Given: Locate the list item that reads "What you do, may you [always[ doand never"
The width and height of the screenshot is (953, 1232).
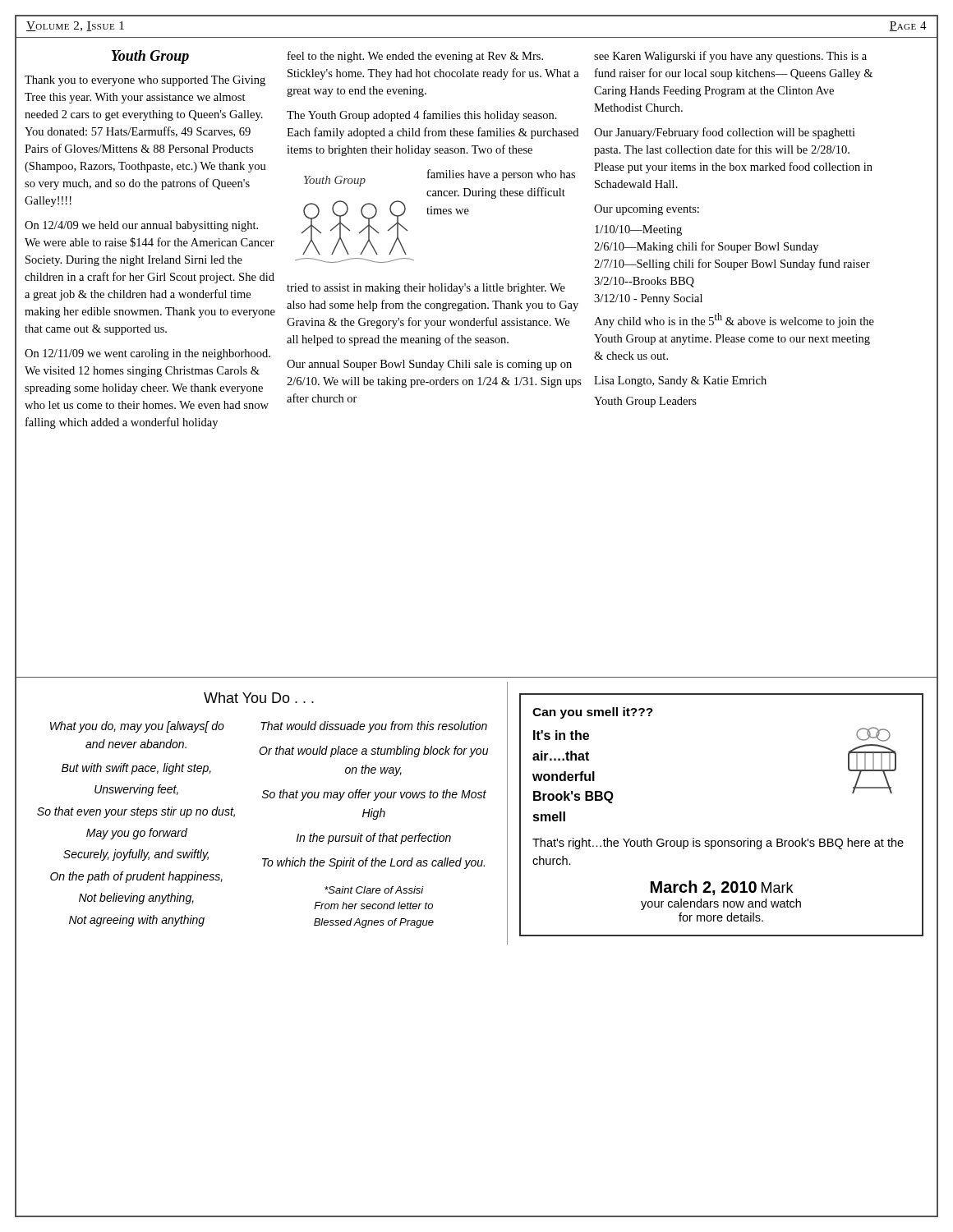Looking at the screenshot, I should (x=137, y=735).
